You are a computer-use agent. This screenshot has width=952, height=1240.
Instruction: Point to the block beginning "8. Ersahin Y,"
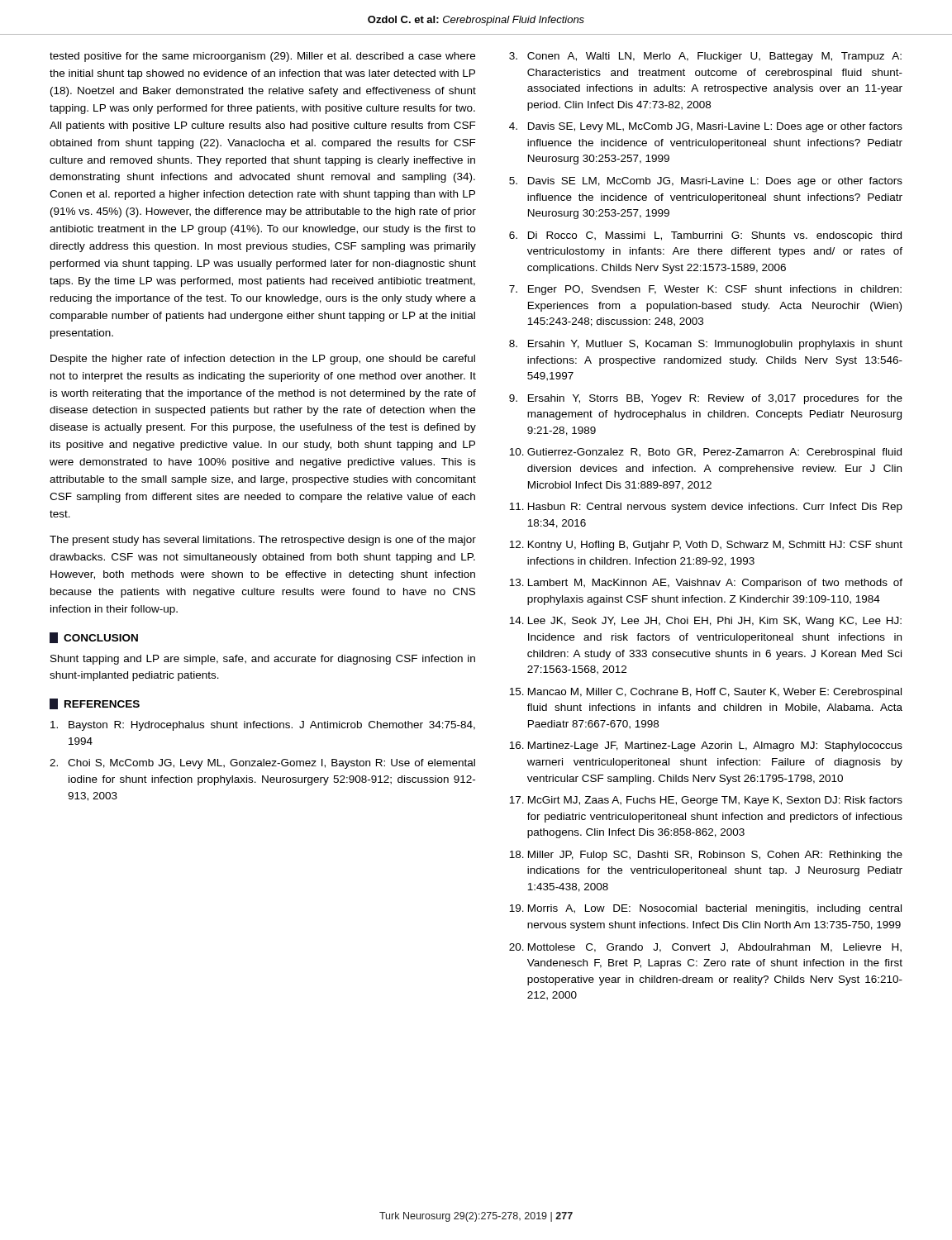pos(706,360)
